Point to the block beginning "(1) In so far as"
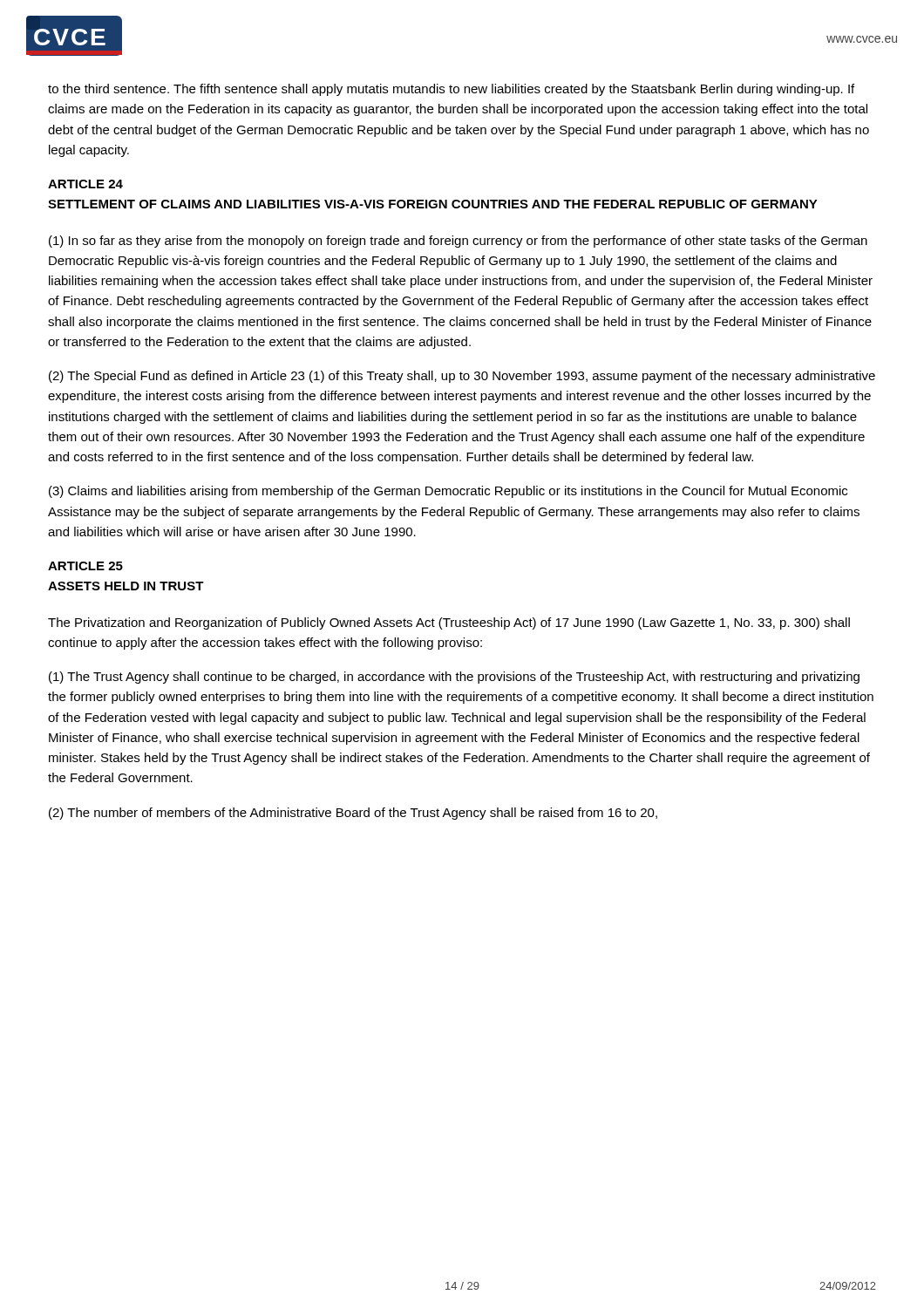The image size is (924, 1308). 462,291
